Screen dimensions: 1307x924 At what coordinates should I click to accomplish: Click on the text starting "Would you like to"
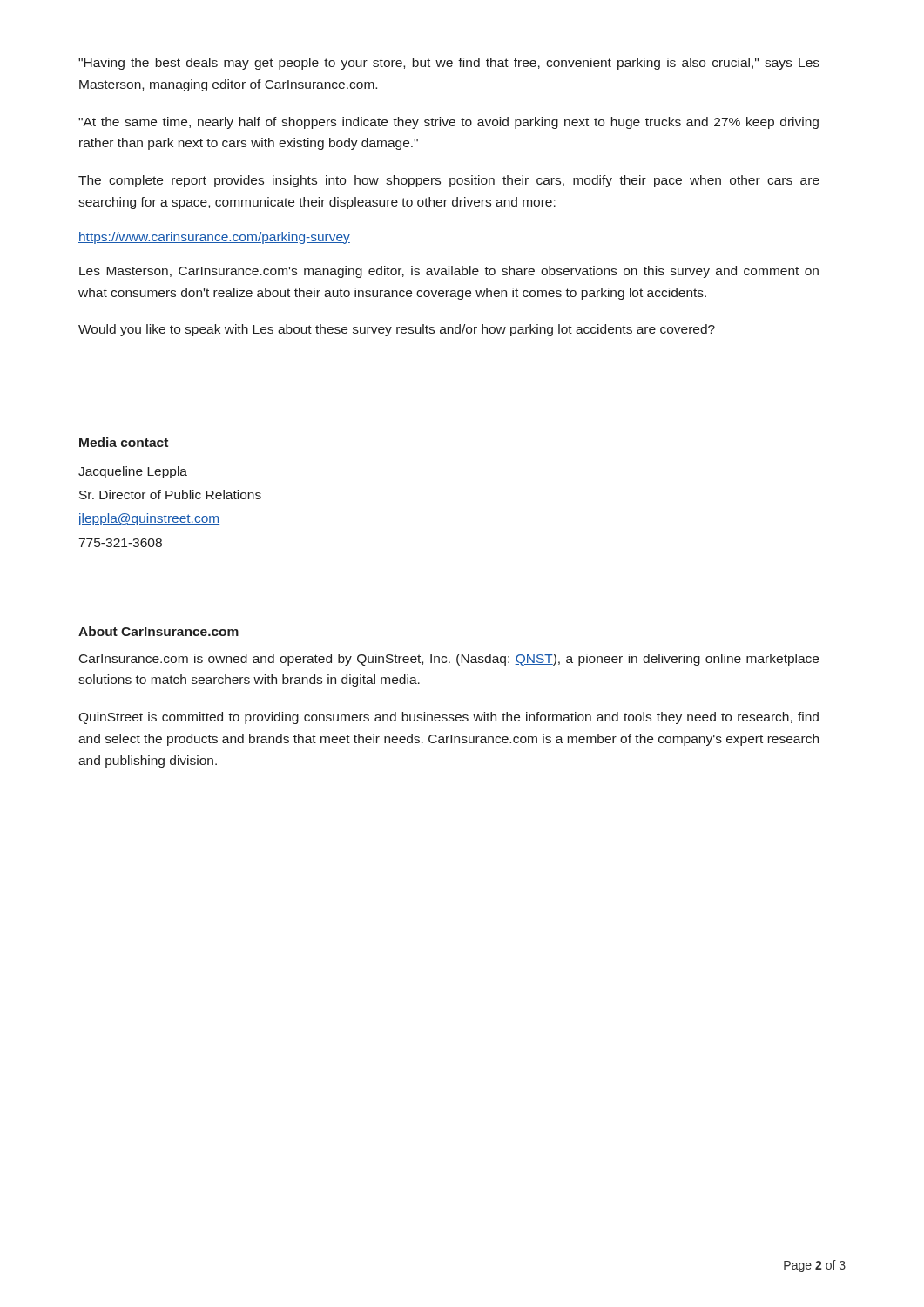point(397,329)
